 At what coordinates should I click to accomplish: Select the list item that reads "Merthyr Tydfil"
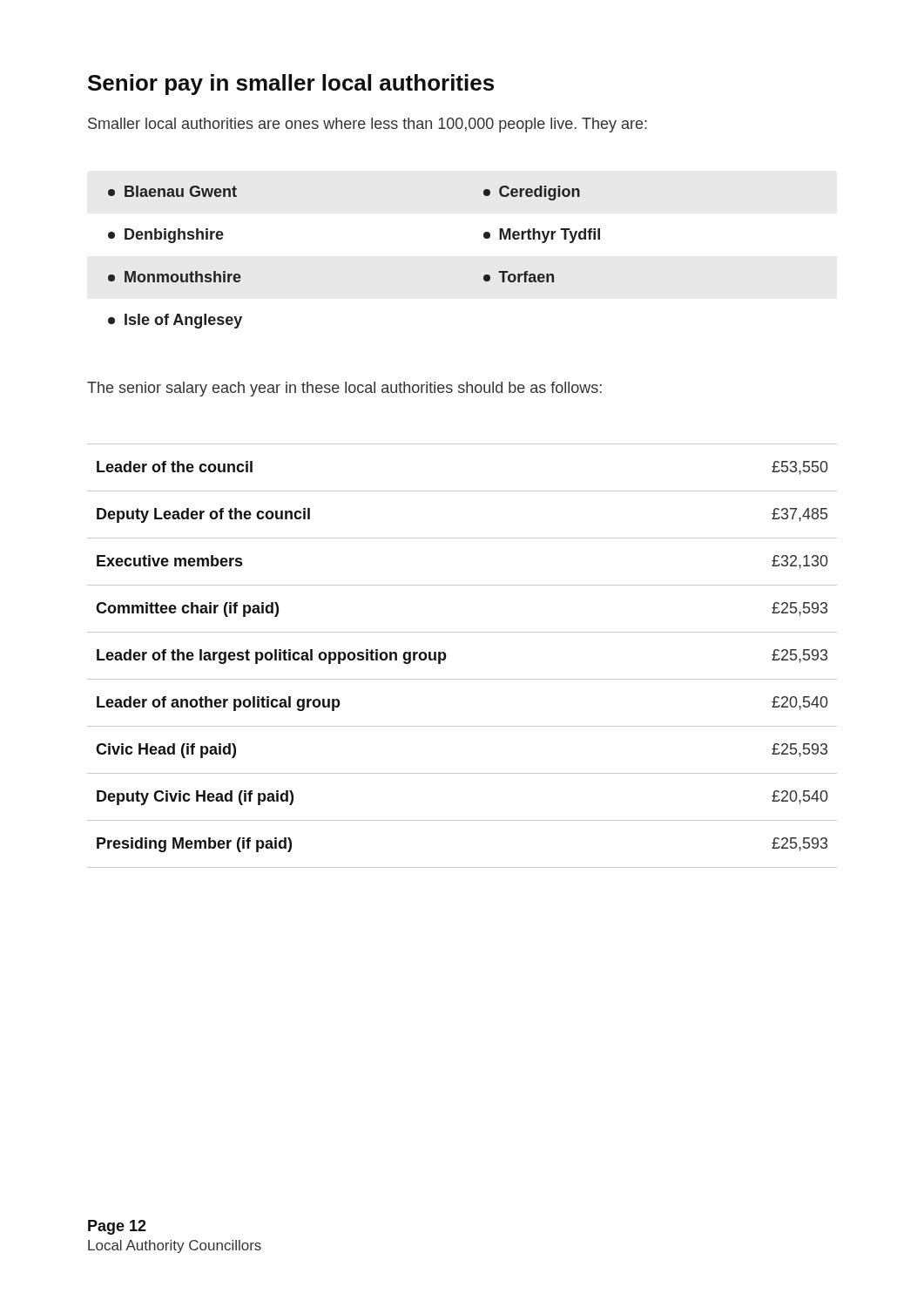(x=542, y=235)
